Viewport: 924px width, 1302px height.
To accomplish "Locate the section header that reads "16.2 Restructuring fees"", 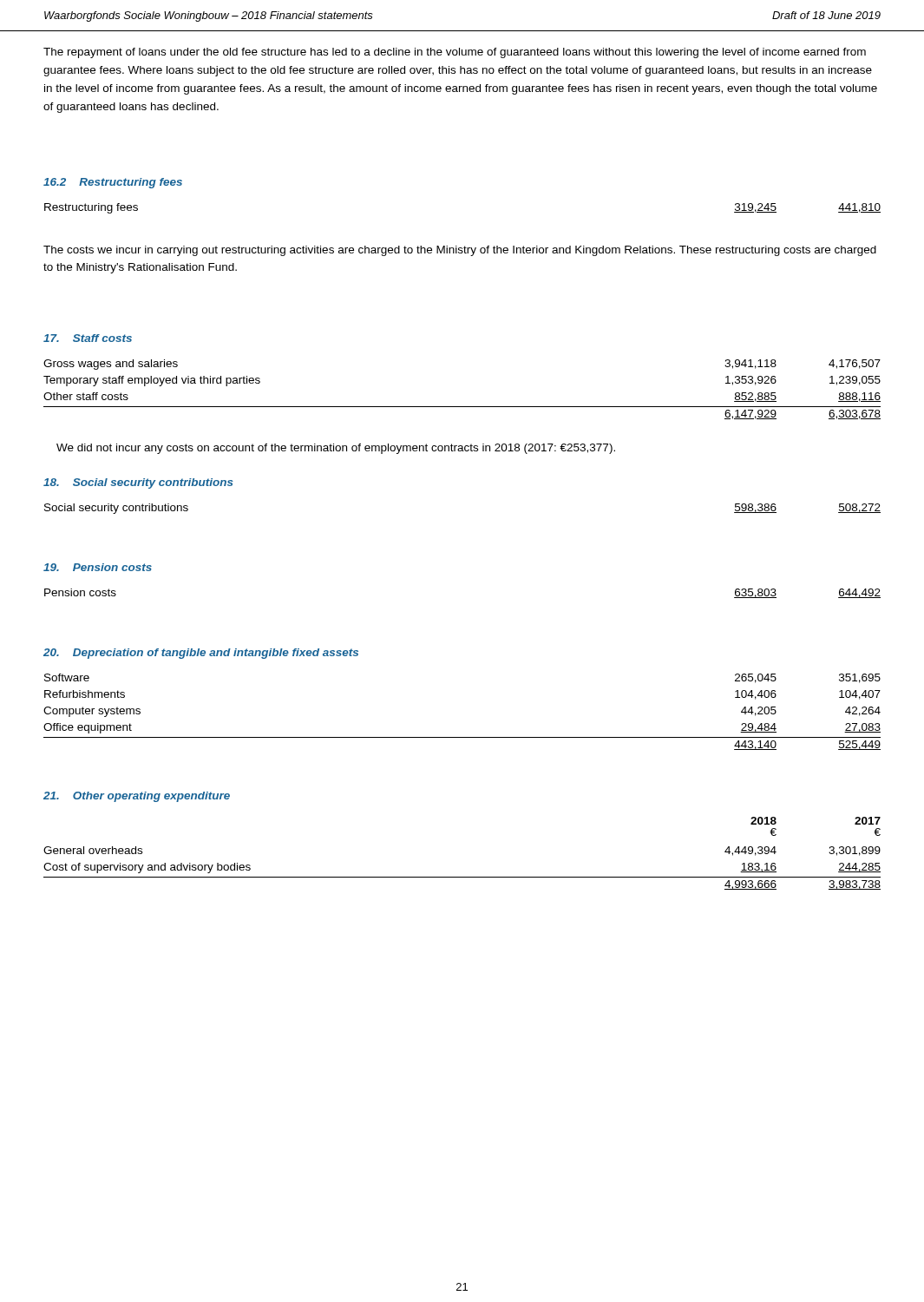I will pos(113,182).
